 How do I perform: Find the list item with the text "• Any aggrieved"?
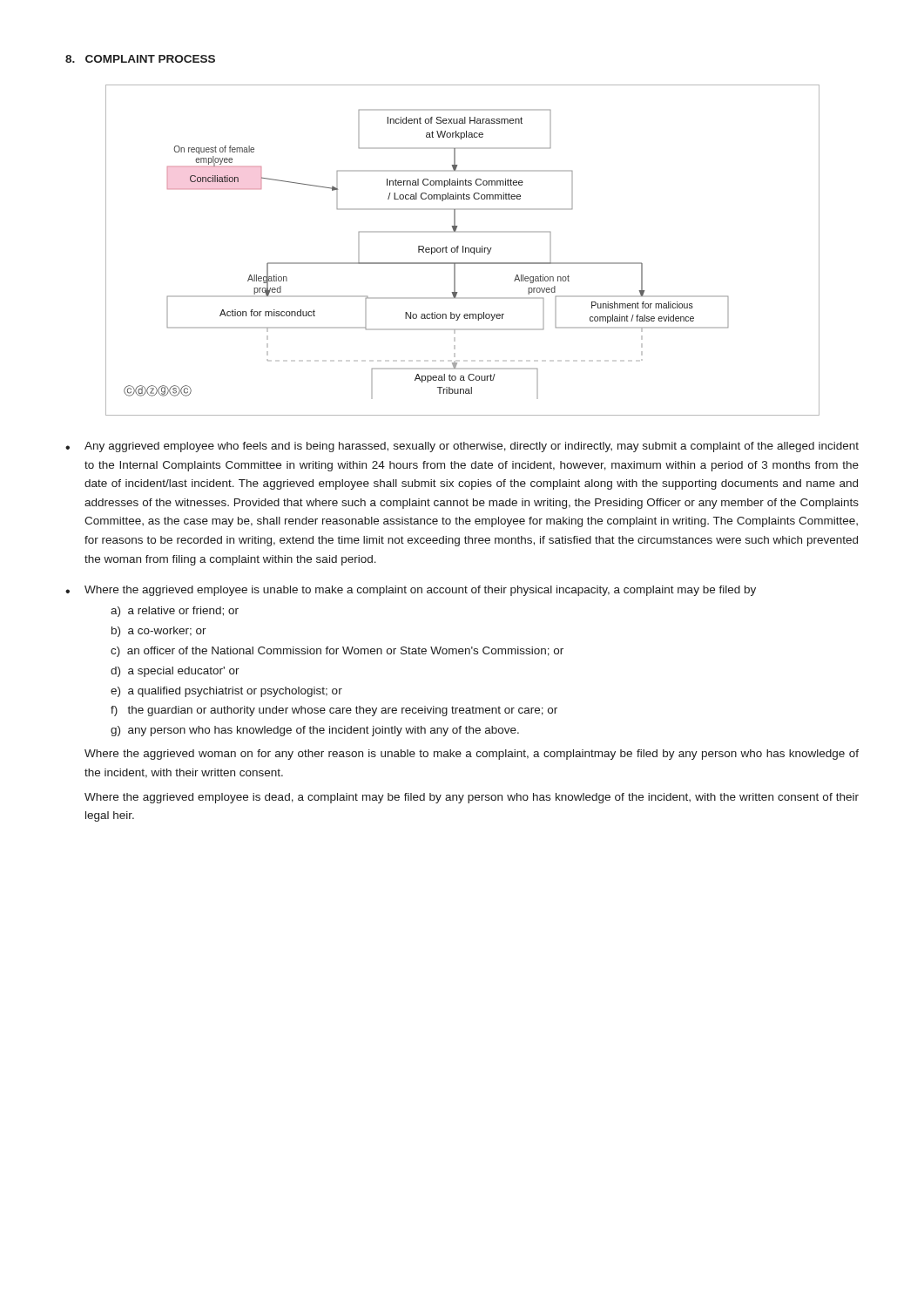(462, 502)
